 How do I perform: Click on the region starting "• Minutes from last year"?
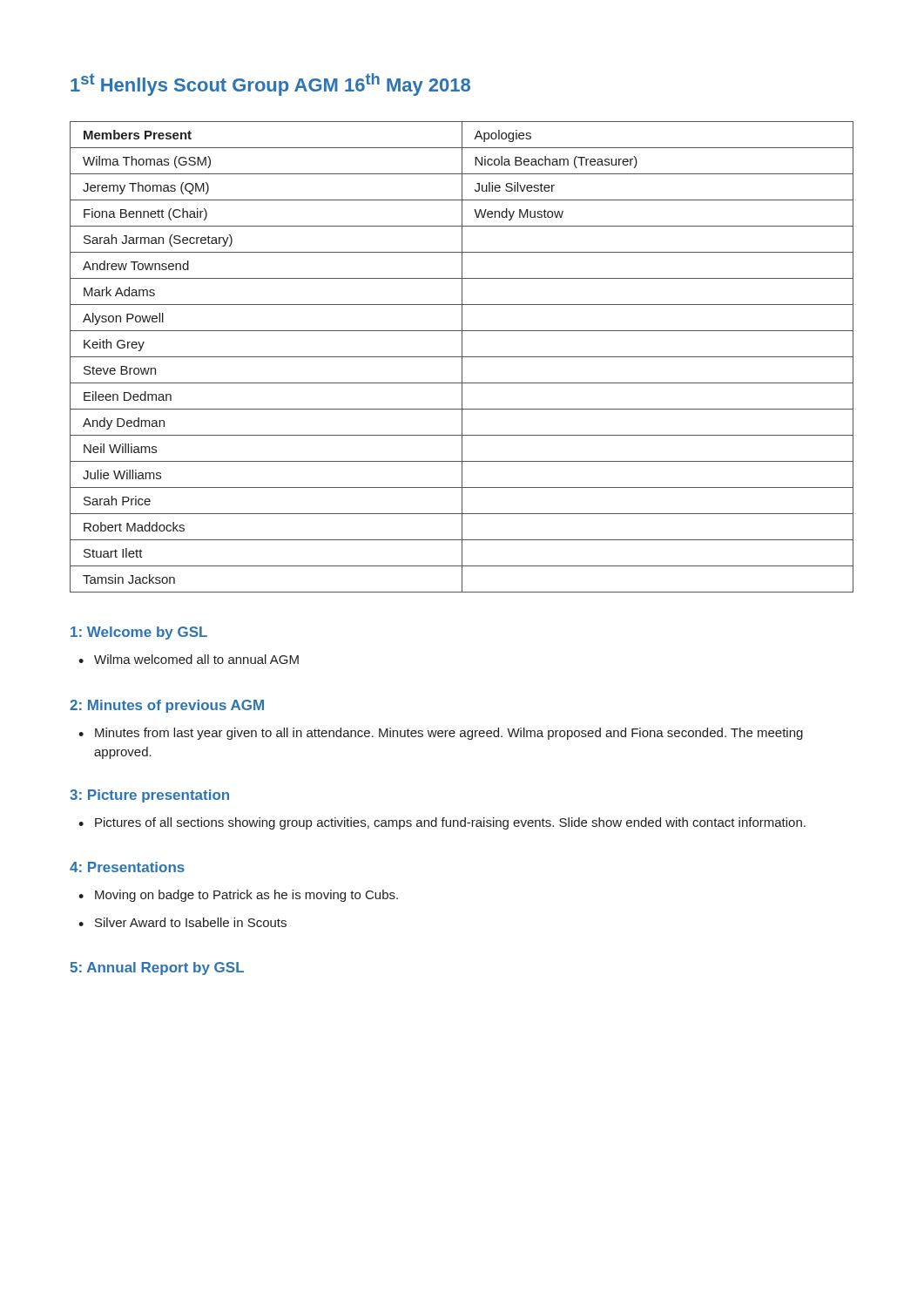[x=466, y=743]
